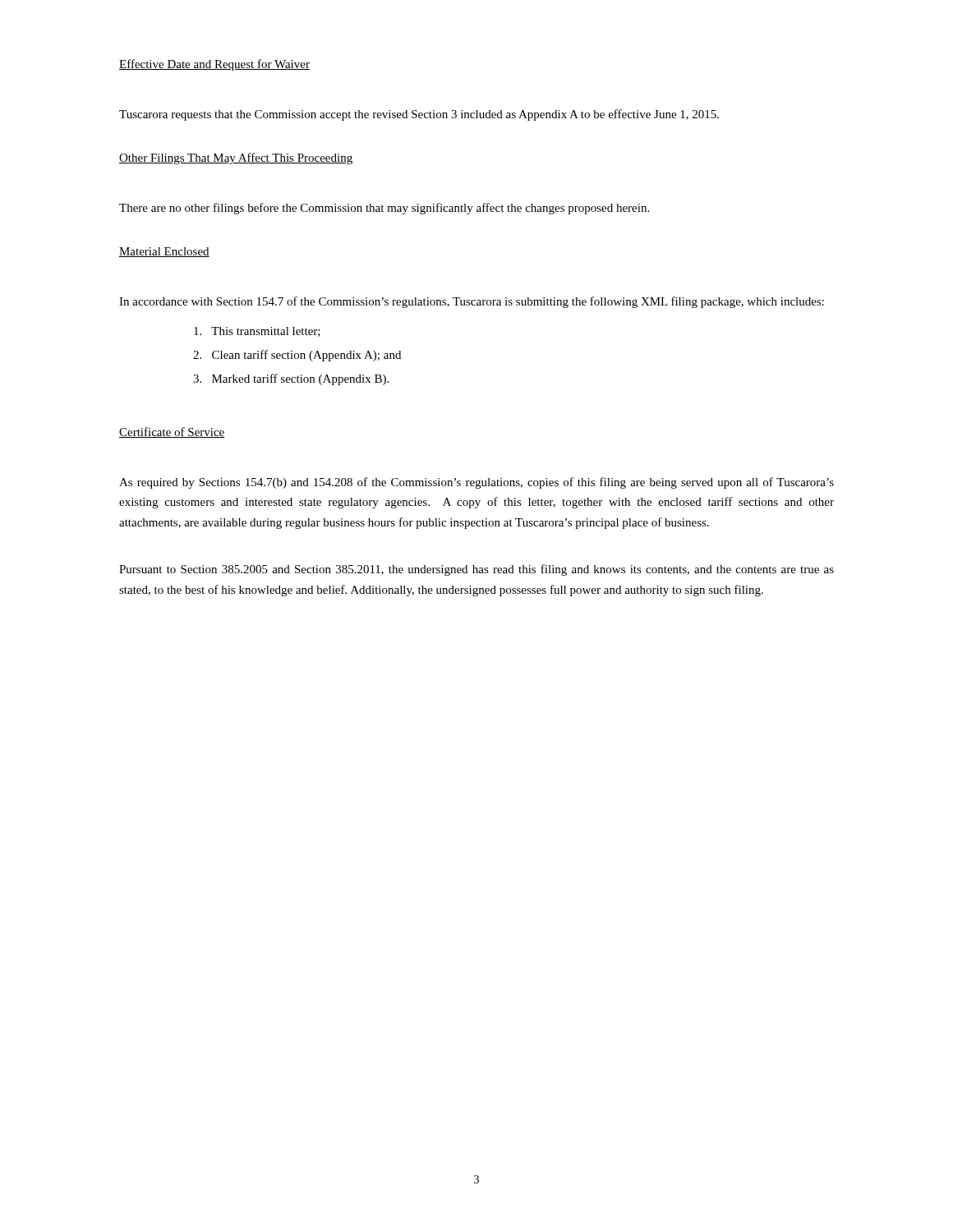Click on the section header containing "Effective Date and Request for Waiver"

[x=214, y=64]
